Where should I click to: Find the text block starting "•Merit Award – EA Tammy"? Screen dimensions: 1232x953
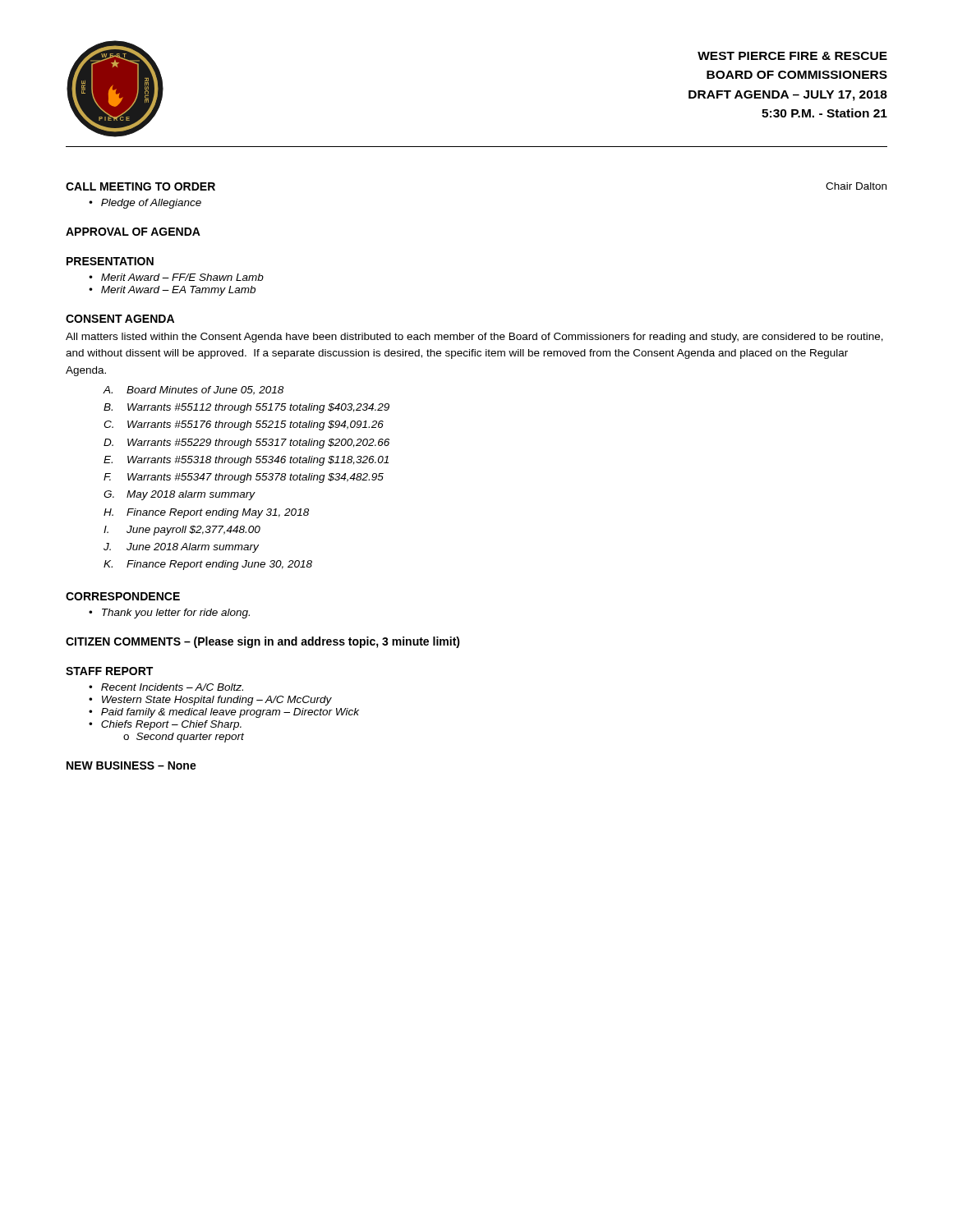point(172,290)
